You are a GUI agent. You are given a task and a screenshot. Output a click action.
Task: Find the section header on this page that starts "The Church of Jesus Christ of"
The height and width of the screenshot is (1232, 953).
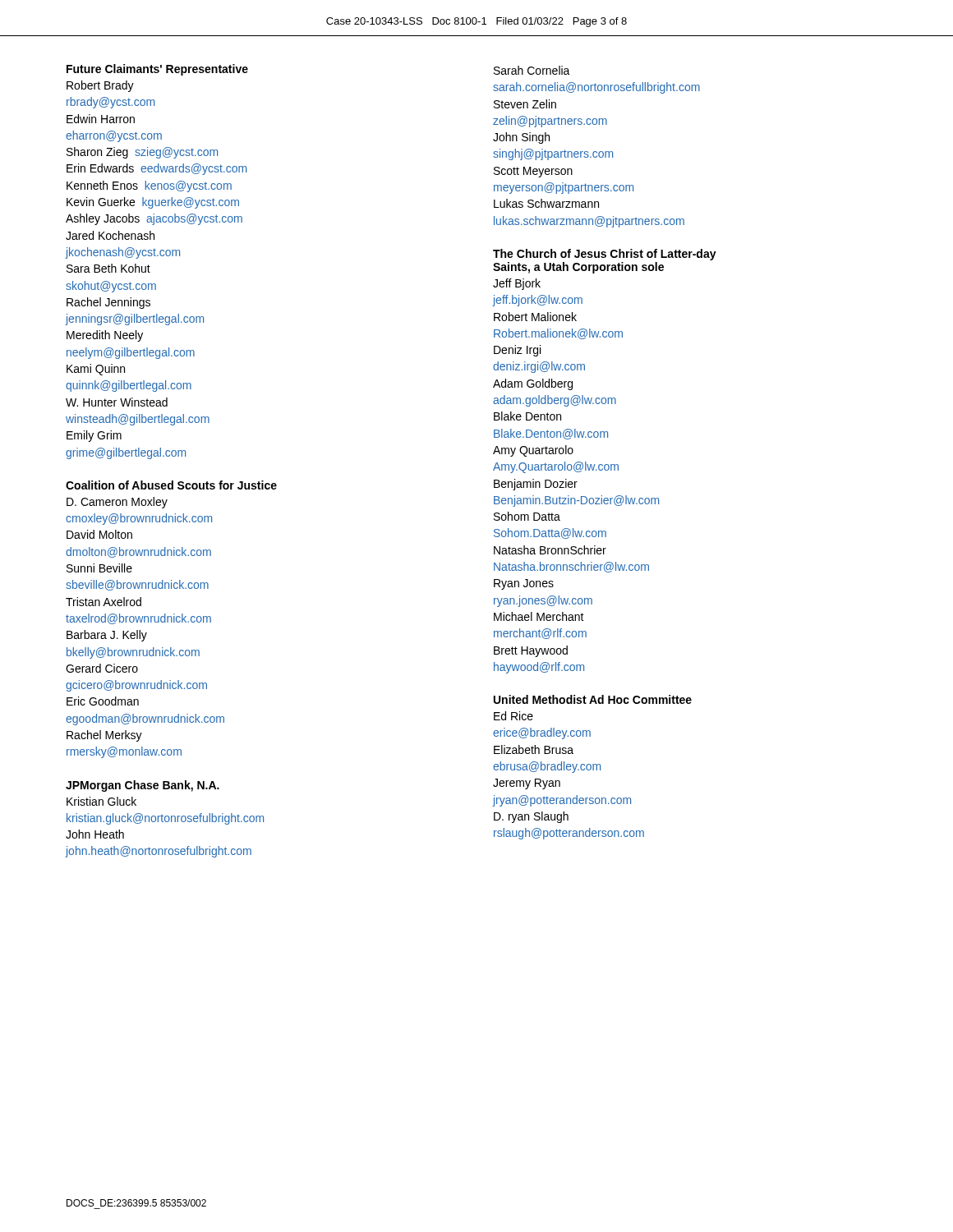[605, 255]
